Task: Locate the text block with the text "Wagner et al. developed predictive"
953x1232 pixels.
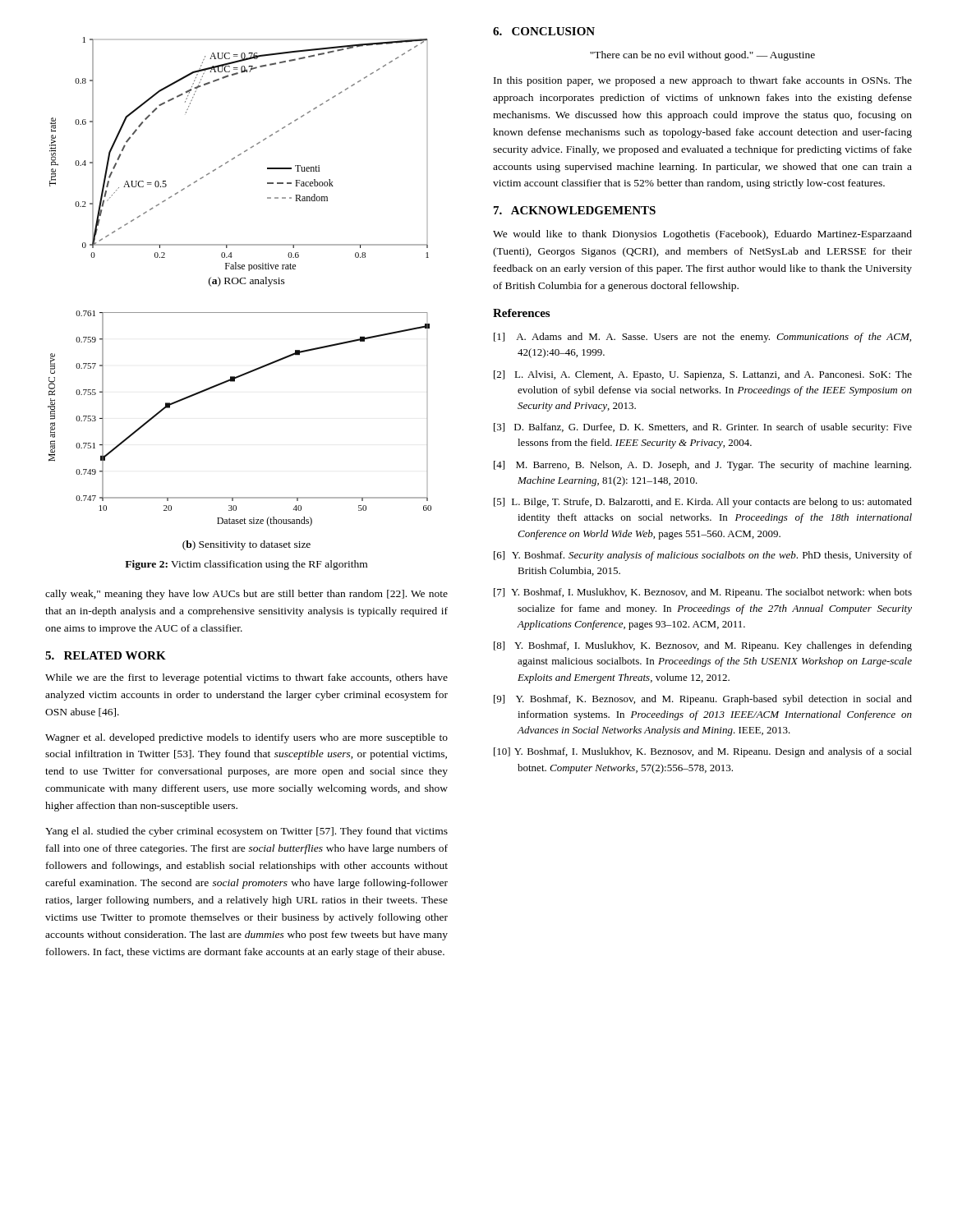Action: [x=246, y=771]
